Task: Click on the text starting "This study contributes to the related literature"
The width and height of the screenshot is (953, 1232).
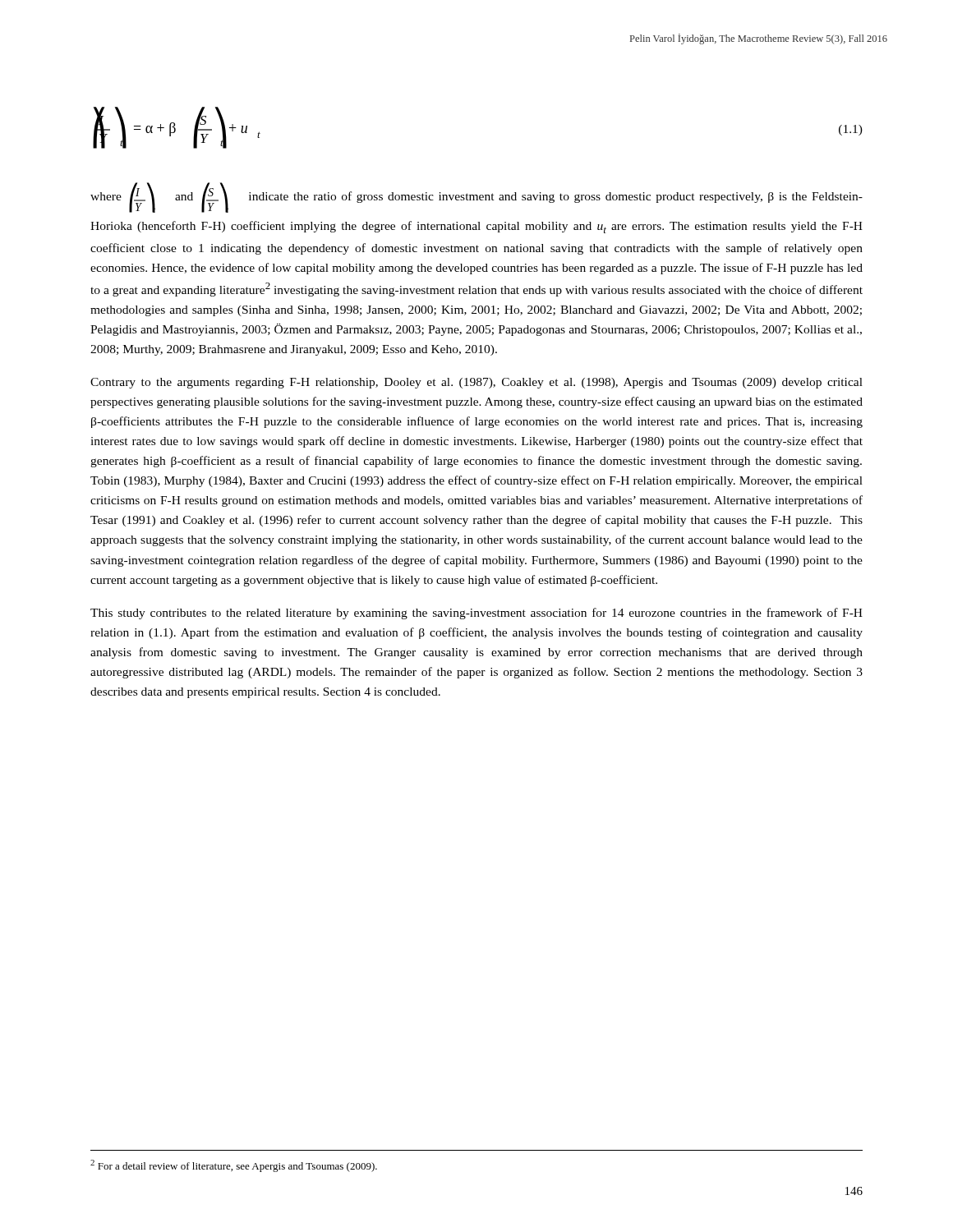Action: click(x=476, y=651)
